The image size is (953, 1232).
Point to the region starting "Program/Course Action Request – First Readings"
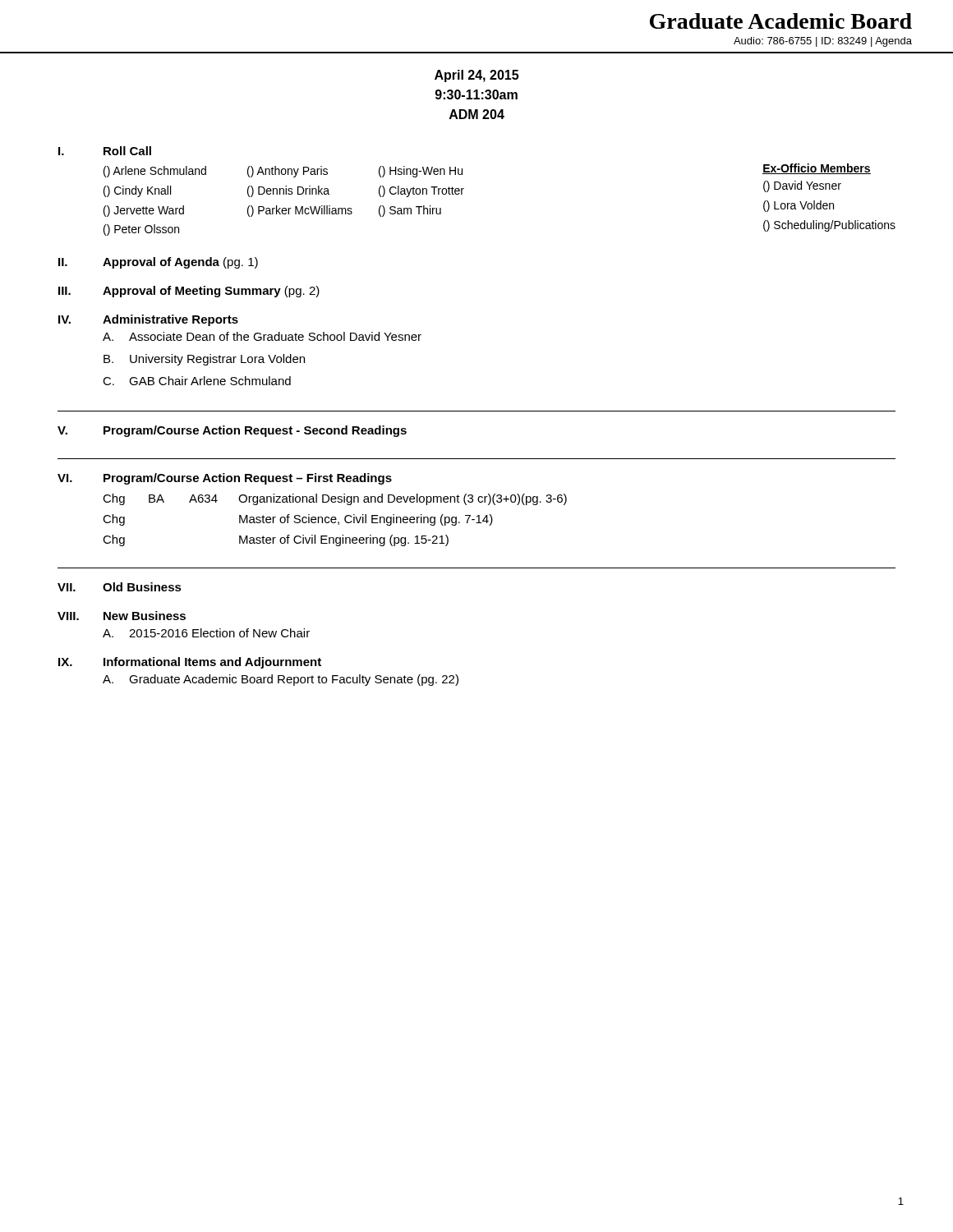[247, 478]
